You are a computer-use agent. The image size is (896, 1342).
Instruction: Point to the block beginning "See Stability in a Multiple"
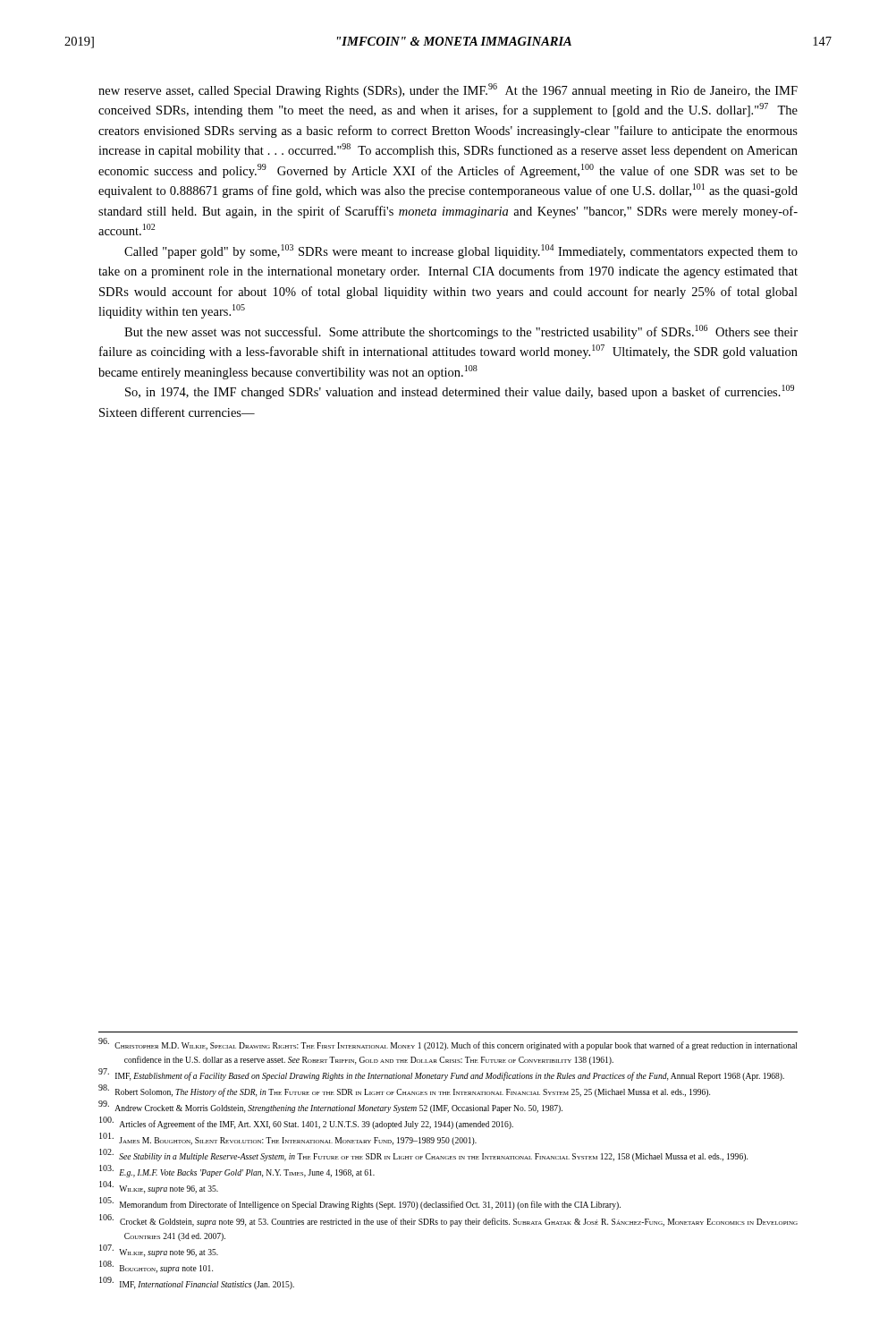[423, 1155]
